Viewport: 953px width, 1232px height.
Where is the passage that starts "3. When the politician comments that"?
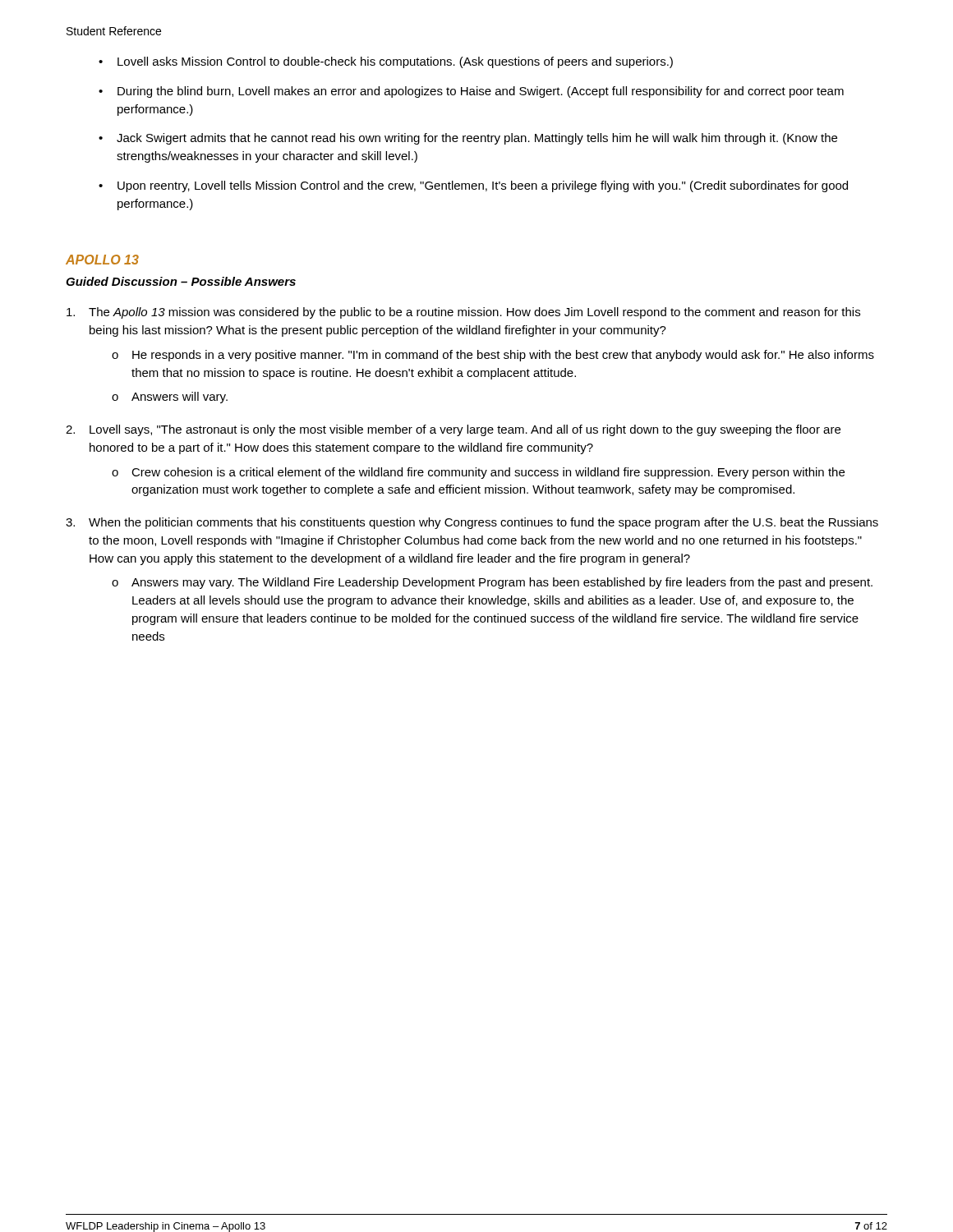coord(476,540)
